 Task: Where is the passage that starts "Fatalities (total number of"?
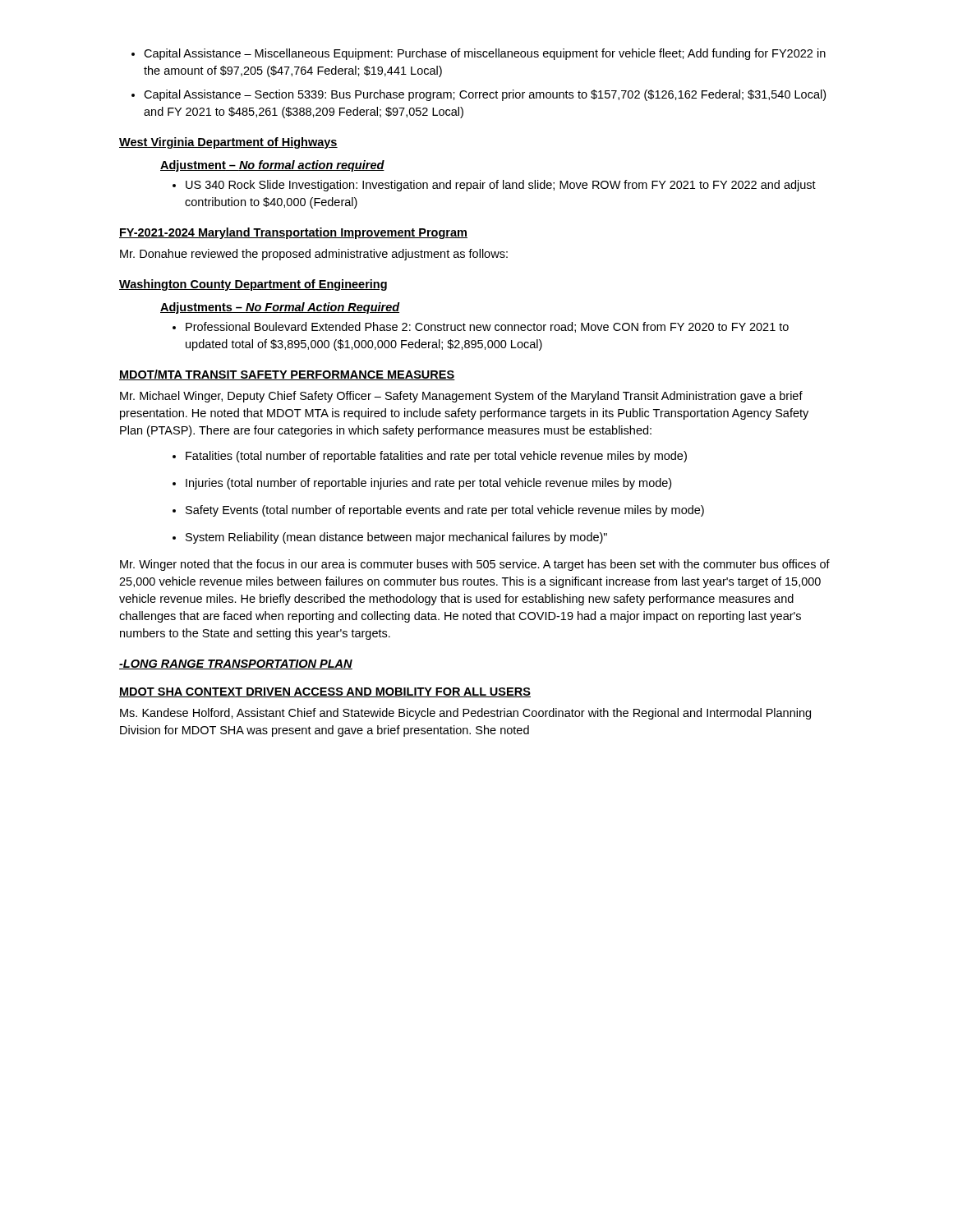(497, 456)
